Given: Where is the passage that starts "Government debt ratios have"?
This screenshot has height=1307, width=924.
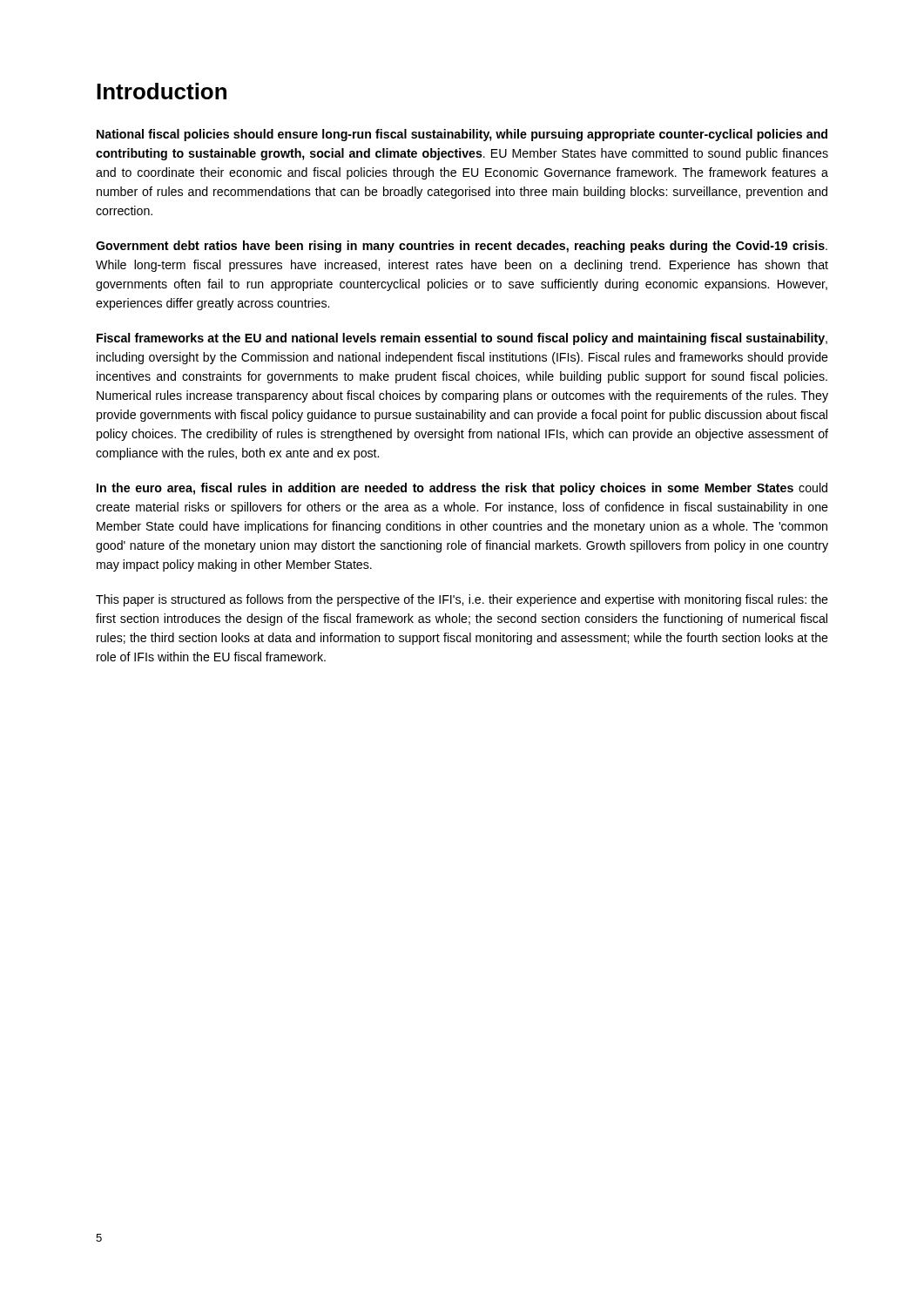Looking at the screenshot, I should (x=462, y=275).
